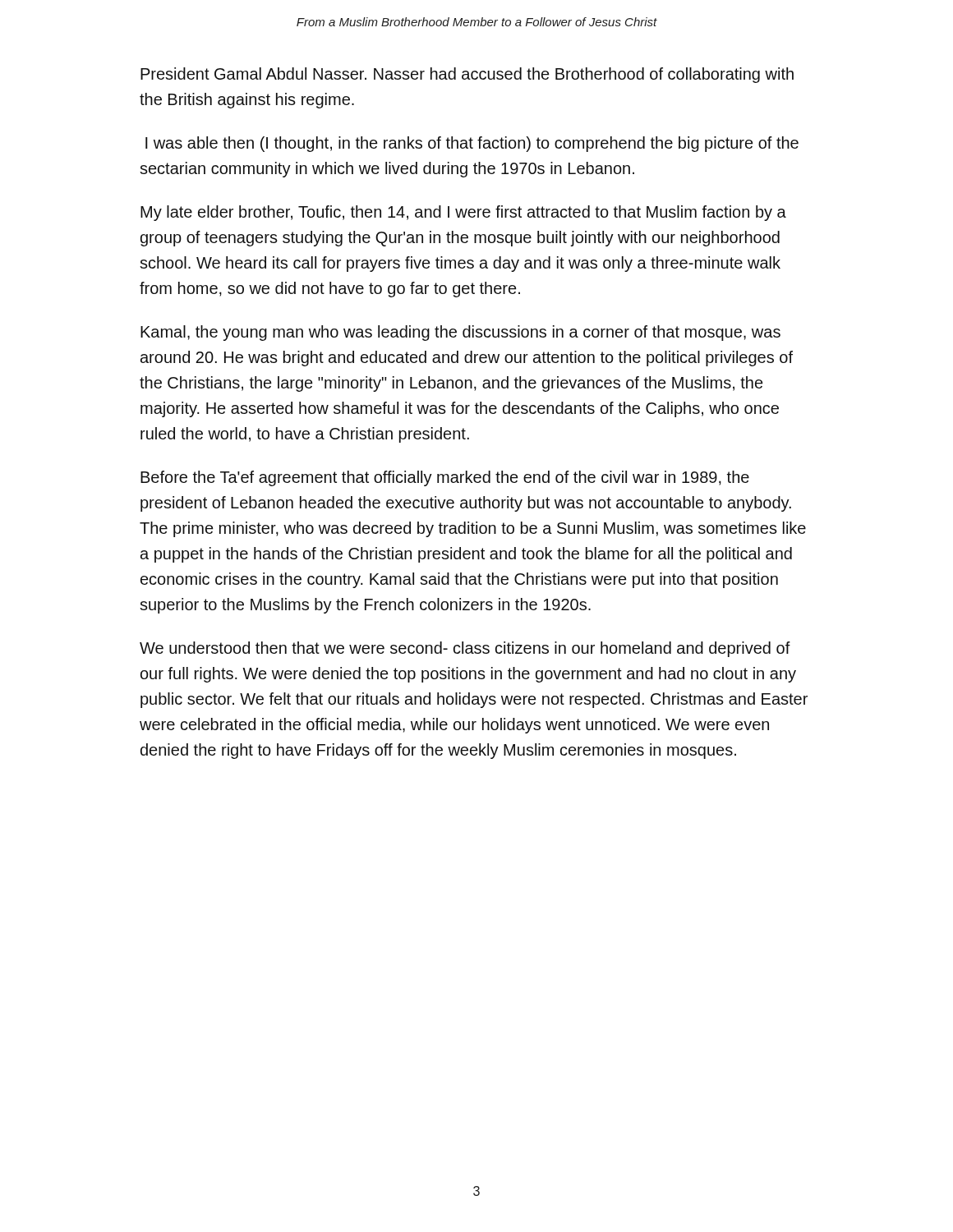Click on the text block containing "President Gamal Abdul Nasser. Nasser had"

tap(467, 87)
